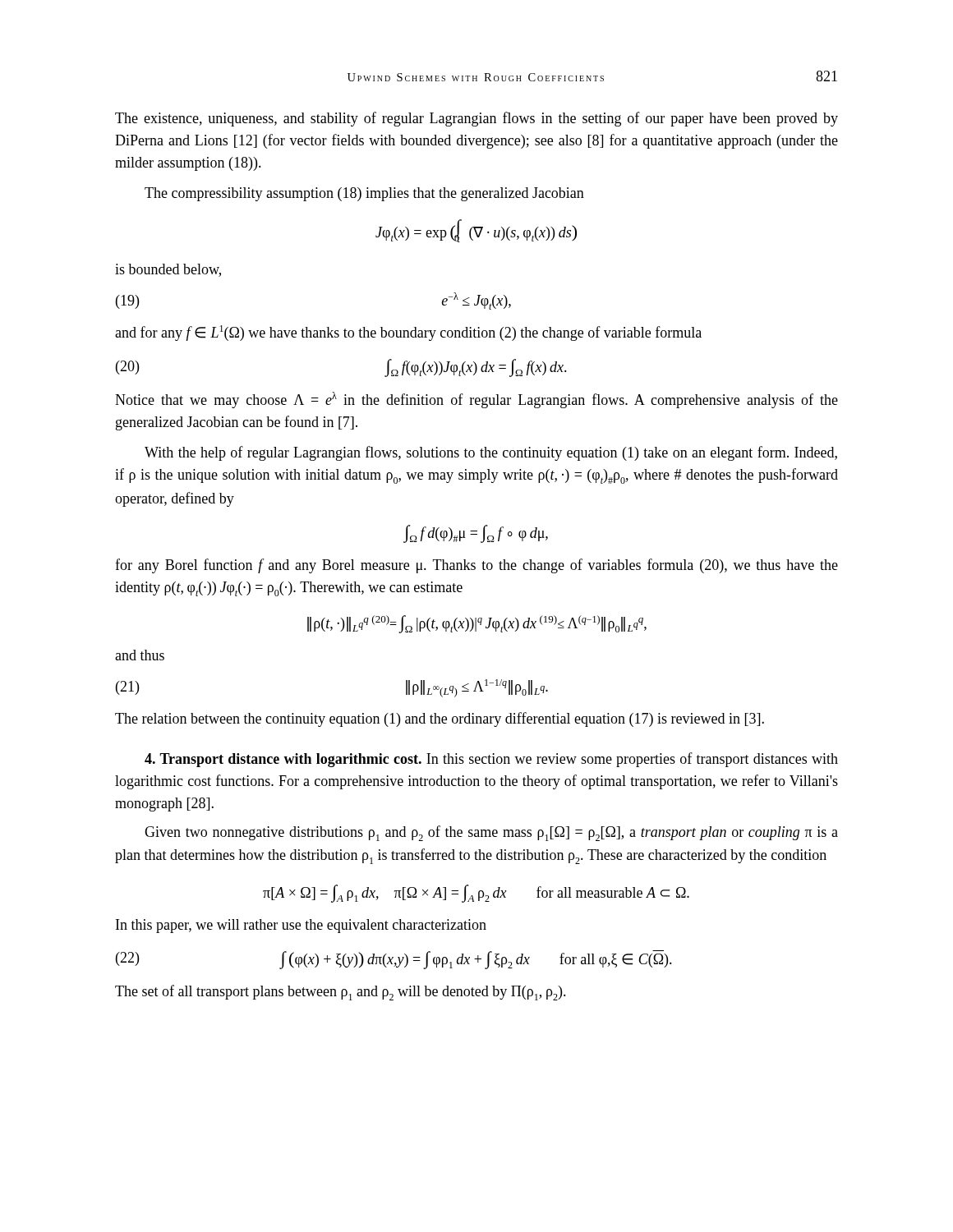Point to the block beginning "Notice that we"
Viewport: 953px width, 1232px height.
pos(476,411)
